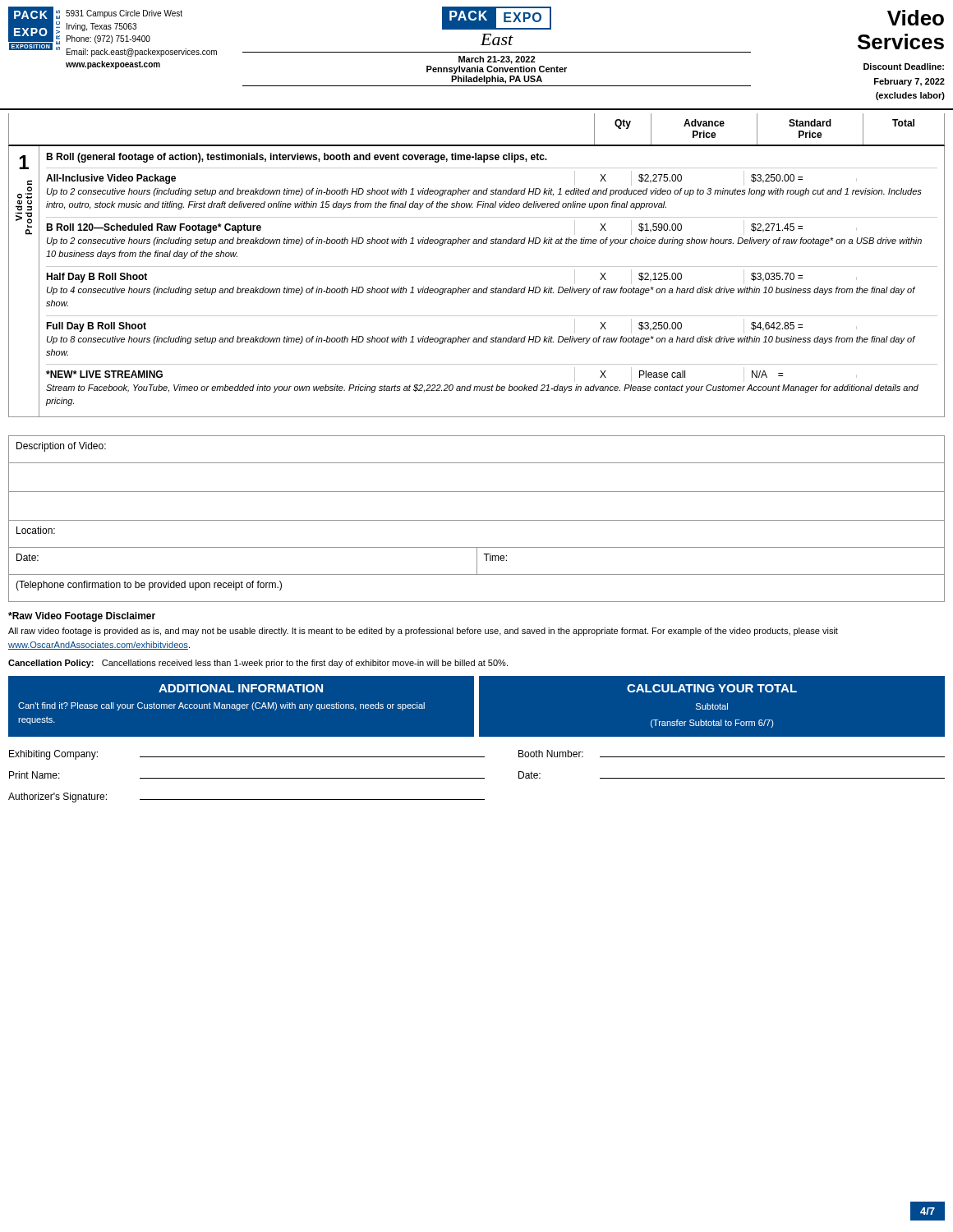Locate the text block containing "Description of Video: Location: Date: Time:"
The image size is (953, 1232).
[x=476, y=519]
